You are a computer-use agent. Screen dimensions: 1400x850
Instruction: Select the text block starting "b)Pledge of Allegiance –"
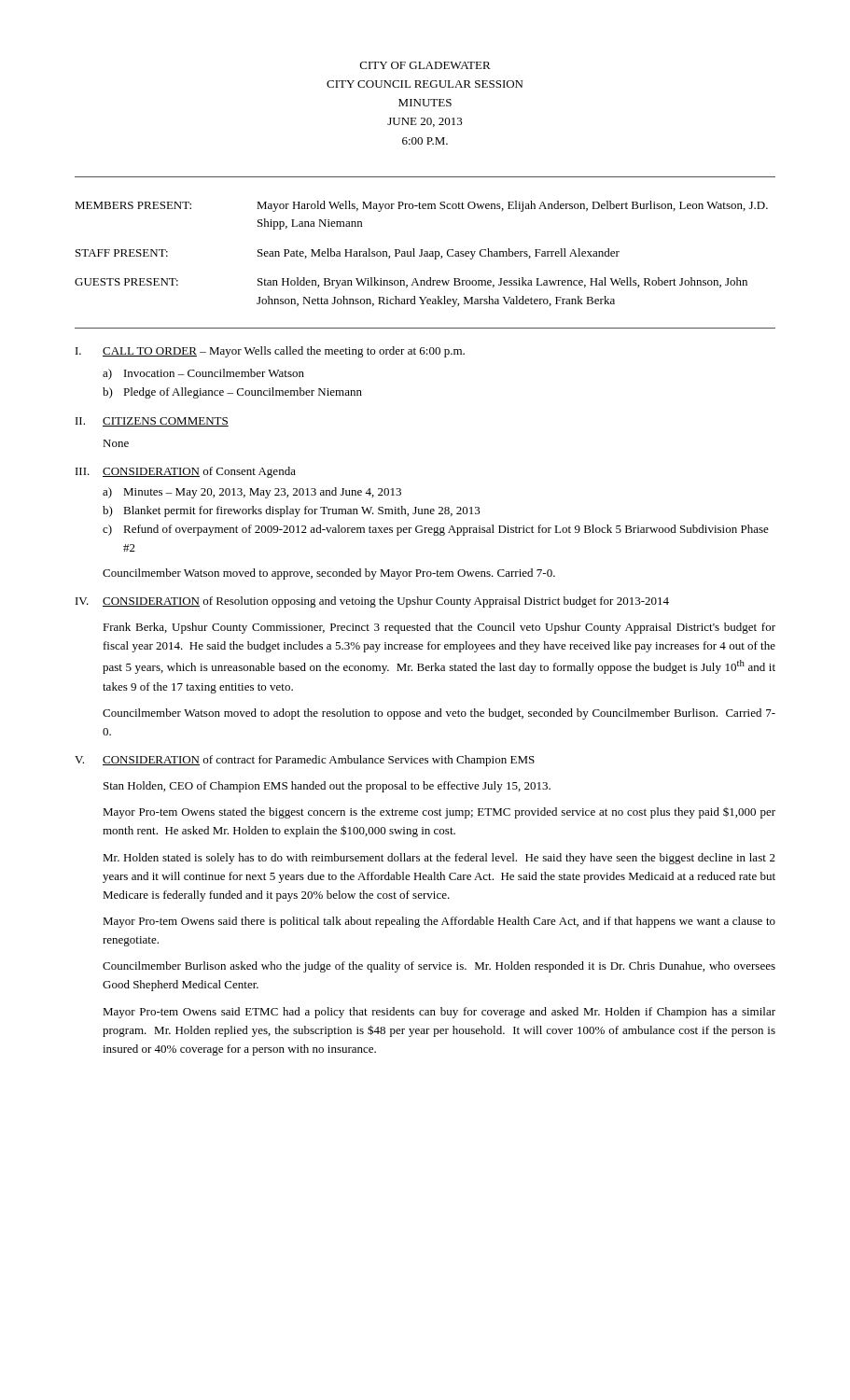[232, 393]
